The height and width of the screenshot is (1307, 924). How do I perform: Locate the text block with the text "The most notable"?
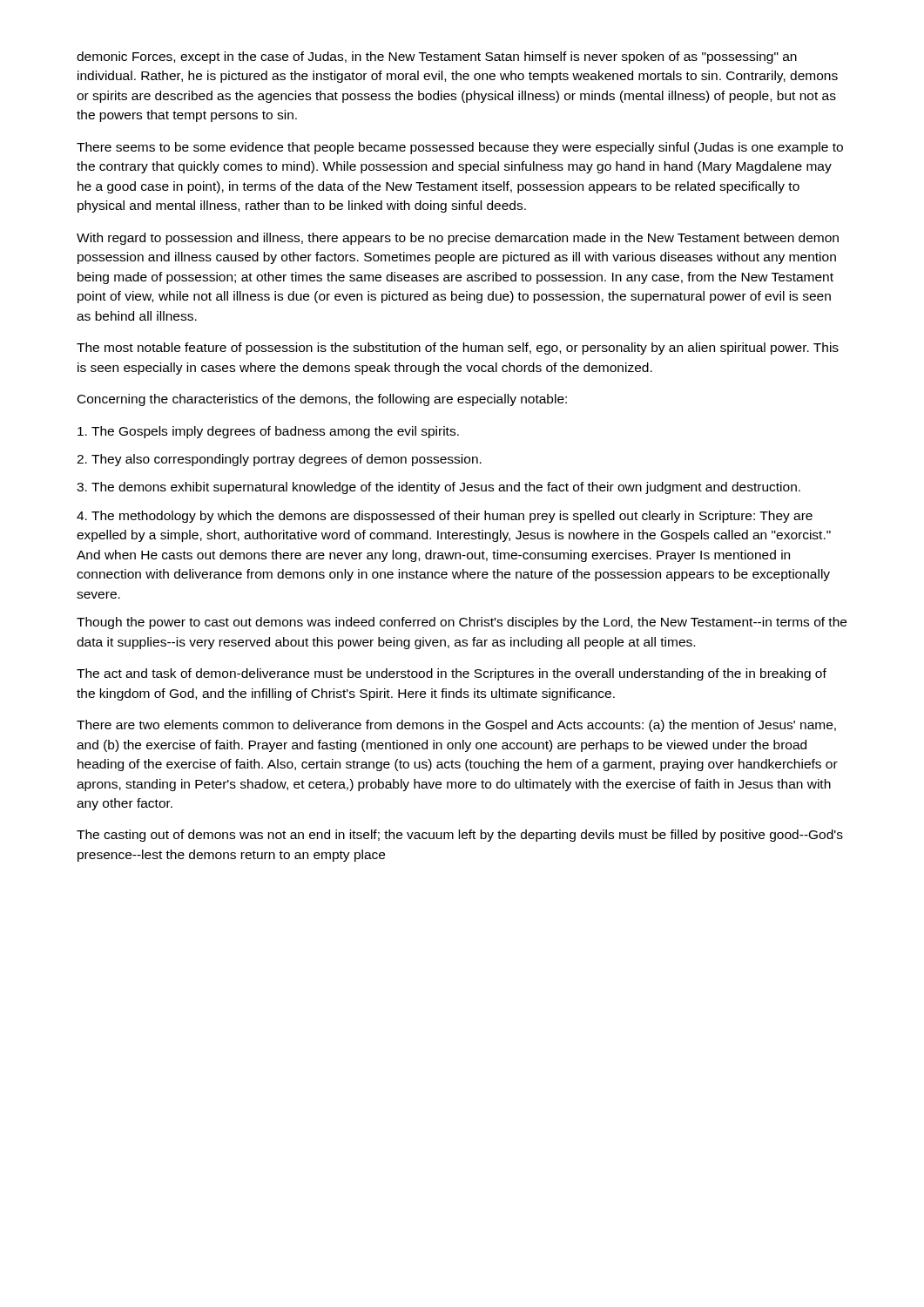(458, 357)
